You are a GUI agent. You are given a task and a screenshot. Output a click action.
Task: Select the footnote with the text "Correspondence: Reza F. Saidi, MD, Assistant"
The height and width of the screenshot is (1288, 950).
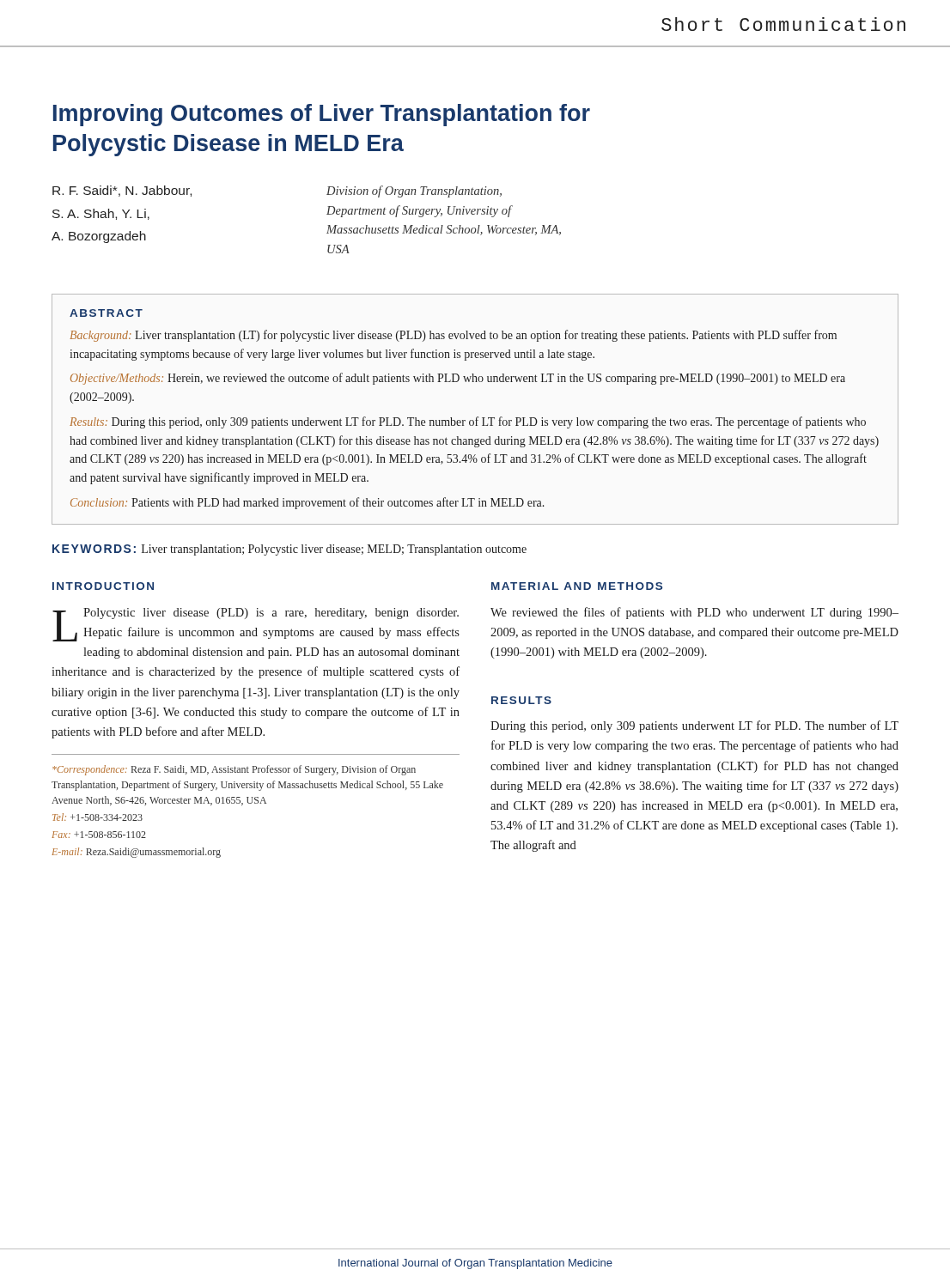click(x=247, y=785)
